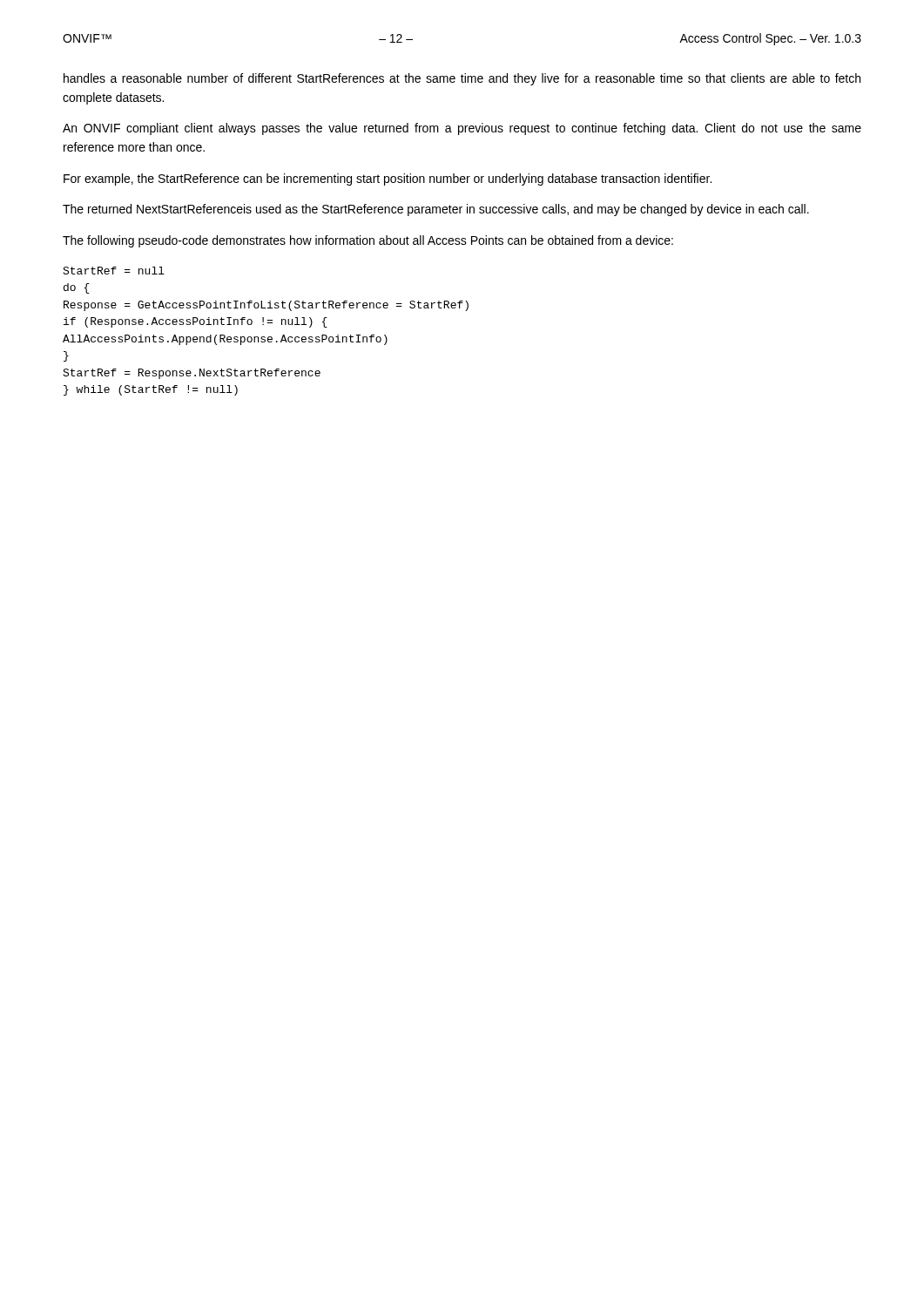The height and width of the screenshot is (1307, 924).
Task: Select the text block that says "handles a reasonable number of"
Action: point(462,89)
